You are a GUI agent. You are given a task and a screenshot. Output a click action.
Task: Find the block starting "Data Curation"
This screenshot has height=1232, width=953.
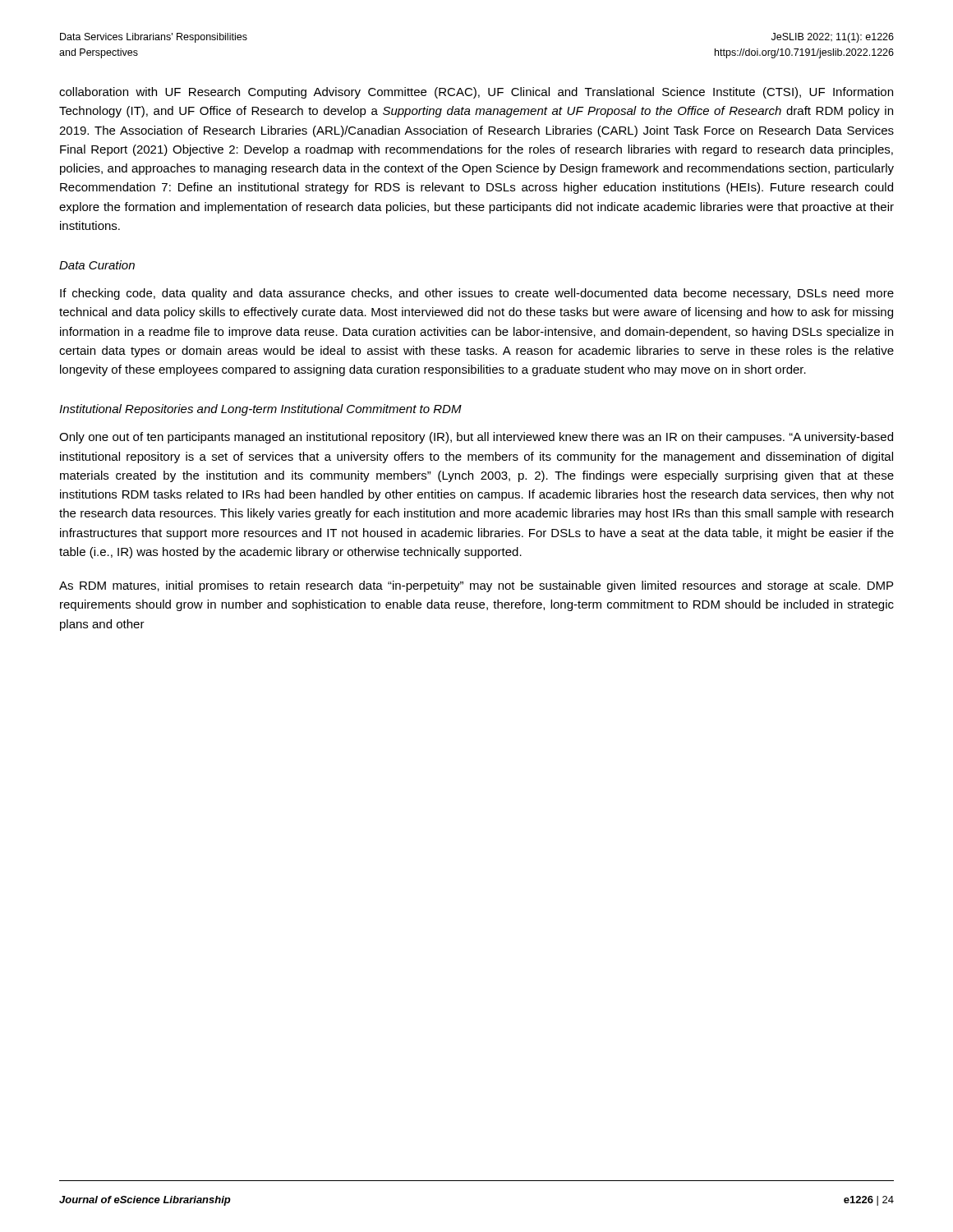(97, 265)
